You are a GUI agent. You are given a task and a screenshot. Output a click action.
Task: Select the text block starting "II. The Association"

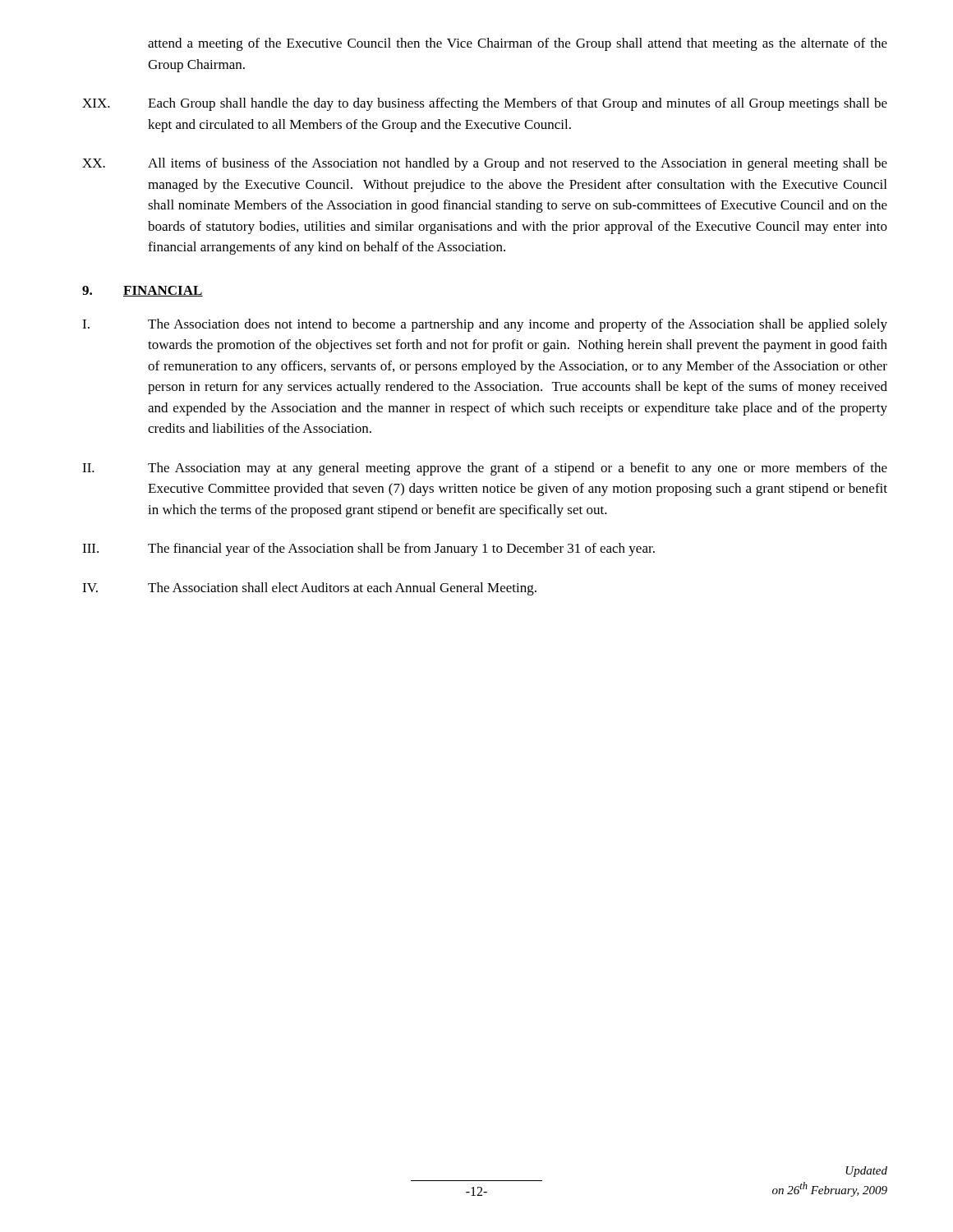485,488
